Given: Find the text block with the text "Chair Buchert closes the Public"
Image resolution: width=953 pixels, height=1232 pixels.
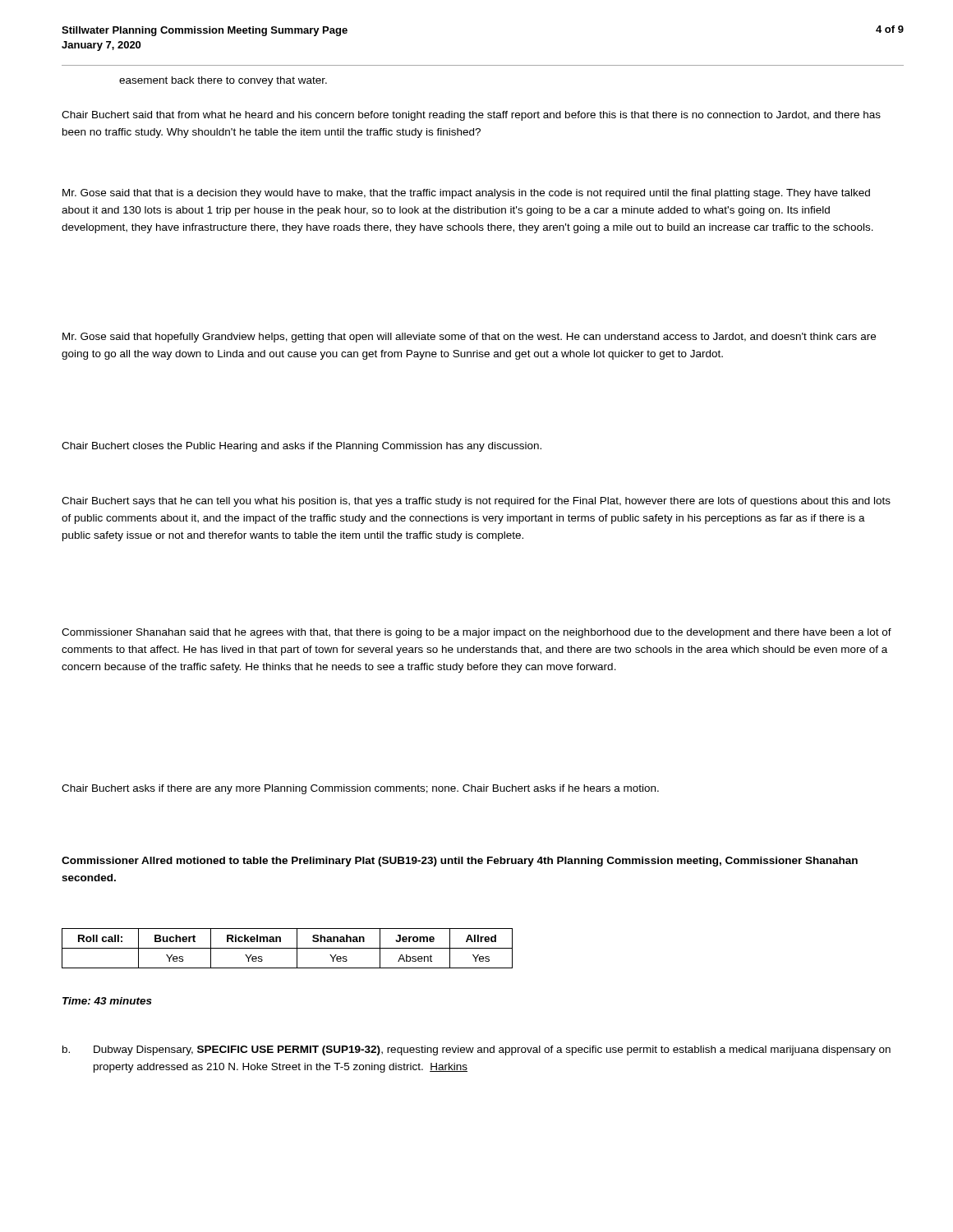Looking at the screenshot, I should [x=302, y=446].
